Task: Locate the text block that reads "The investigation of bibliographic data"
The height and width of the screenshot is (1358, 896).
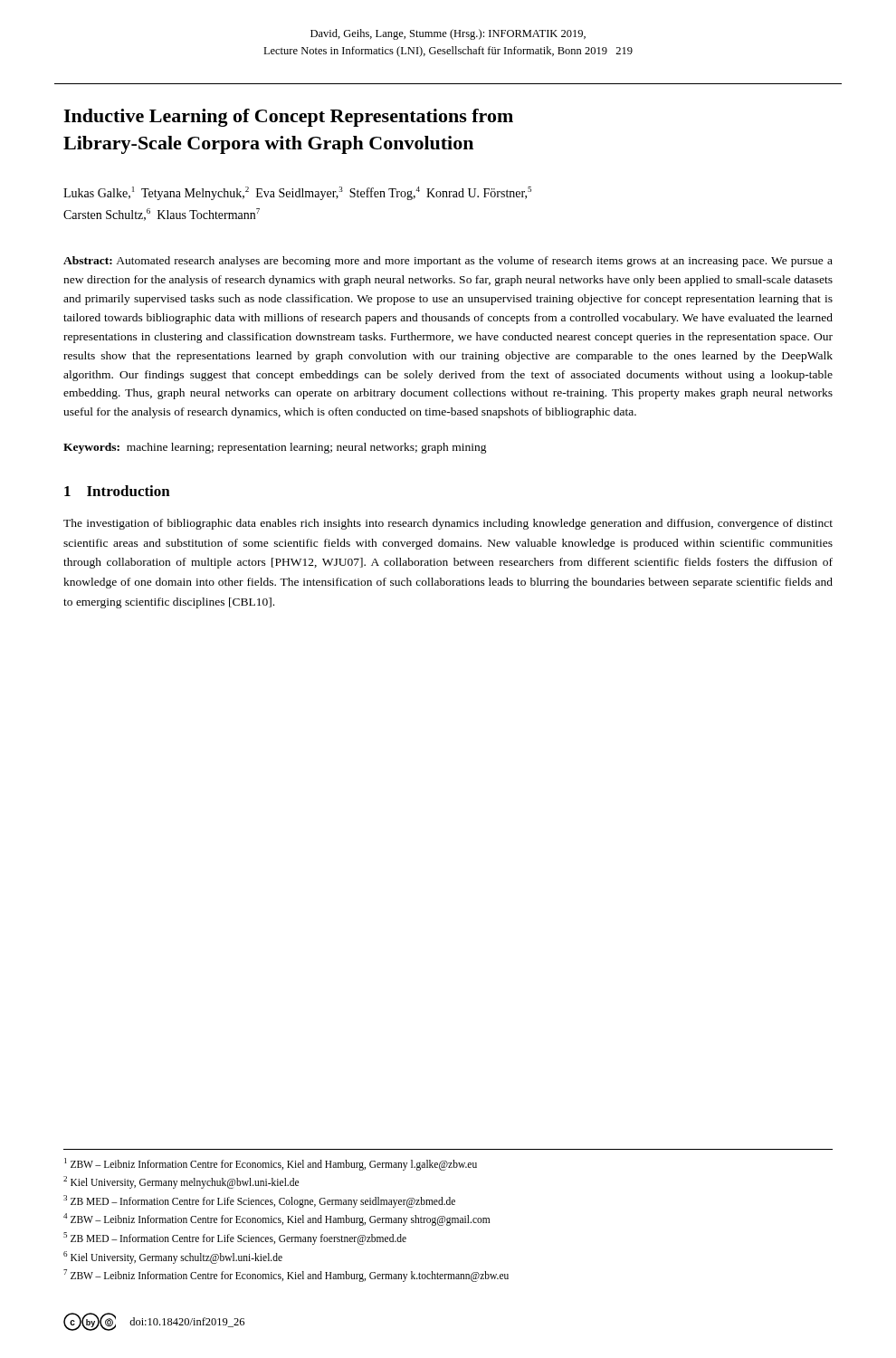Action: coord(448,562)
